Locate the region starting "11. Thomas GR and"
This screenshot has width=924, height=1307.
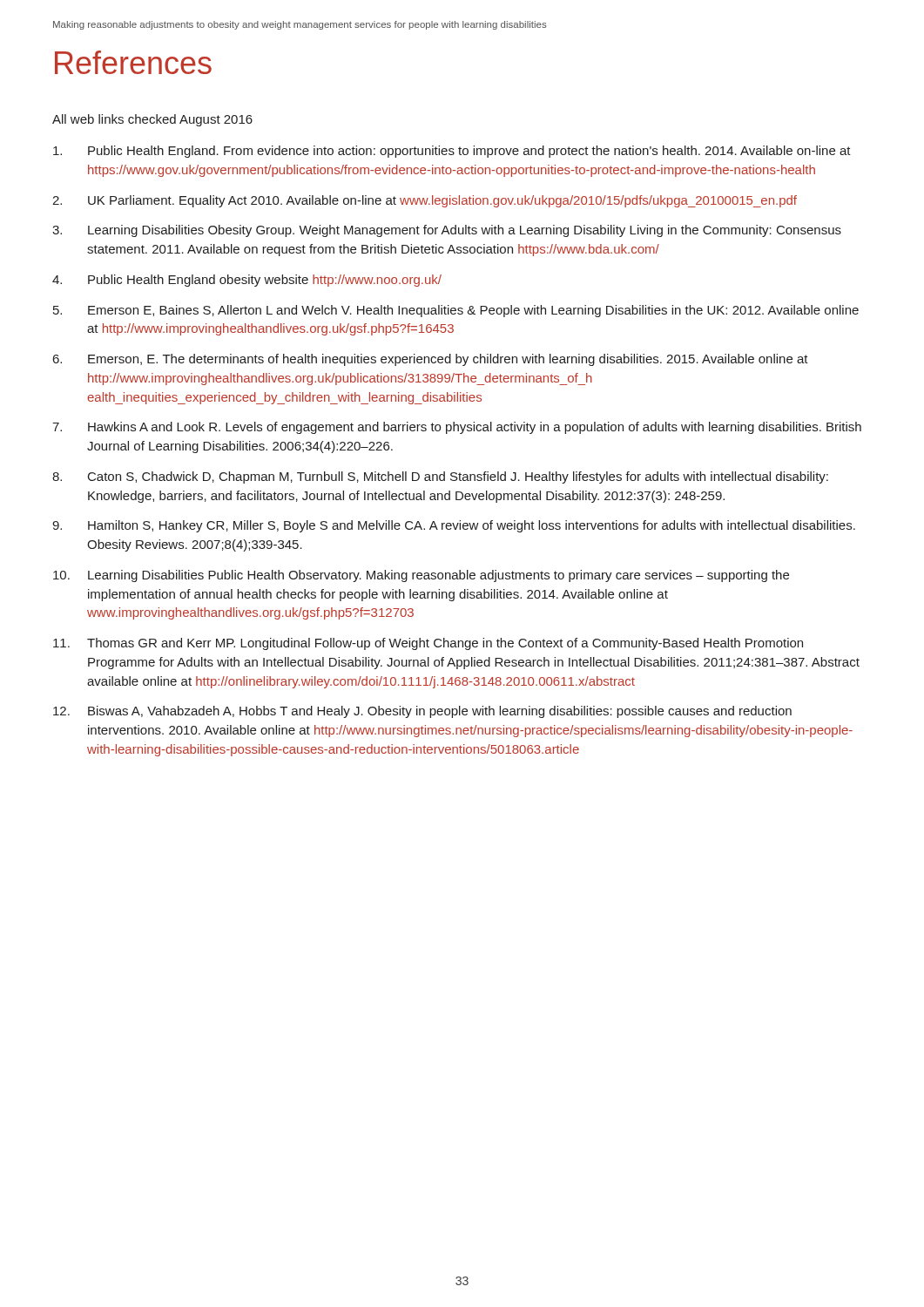click(x=462, y=662)
